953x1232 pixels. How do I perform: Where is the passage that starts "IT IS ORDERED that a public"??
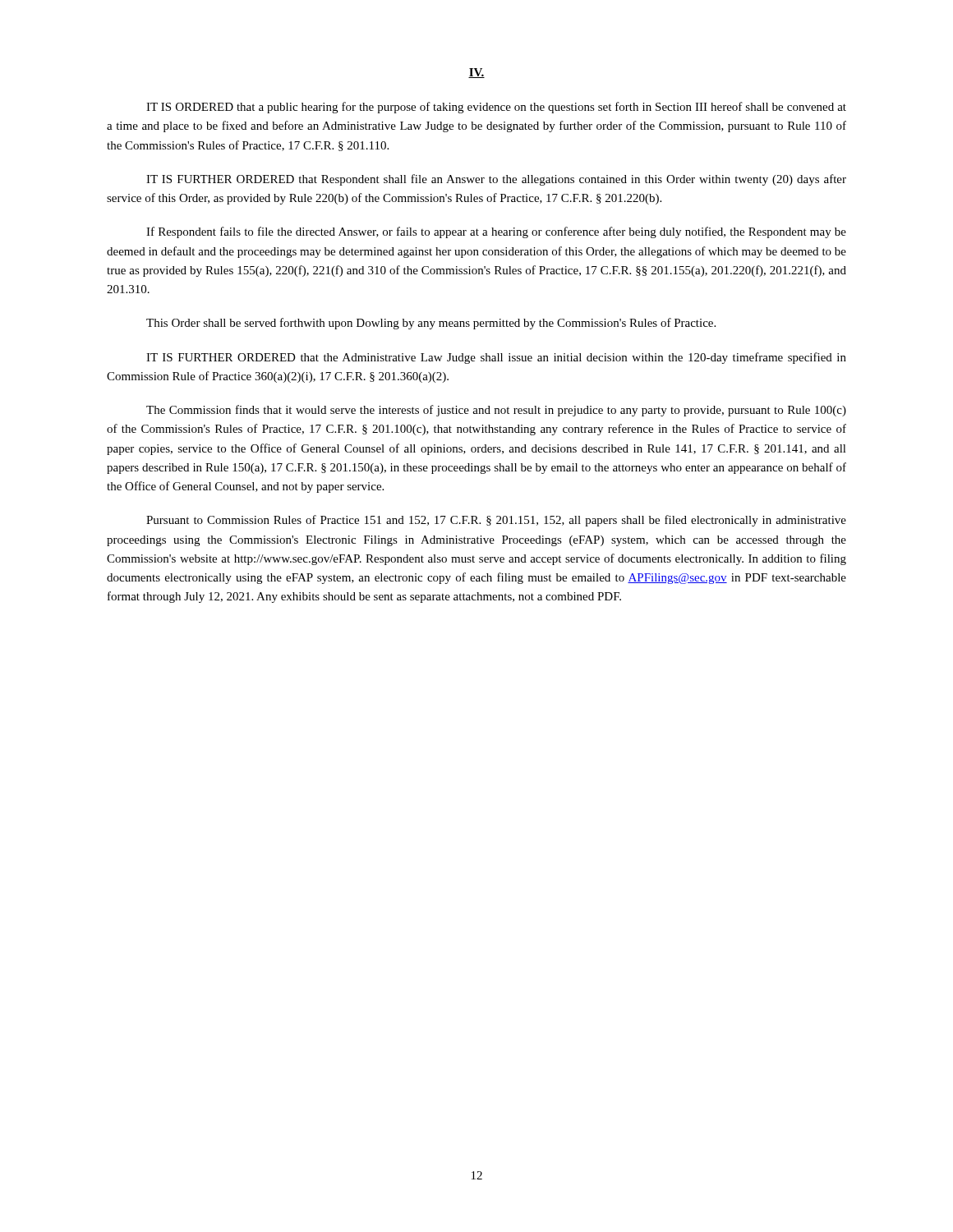coord(476,126)
